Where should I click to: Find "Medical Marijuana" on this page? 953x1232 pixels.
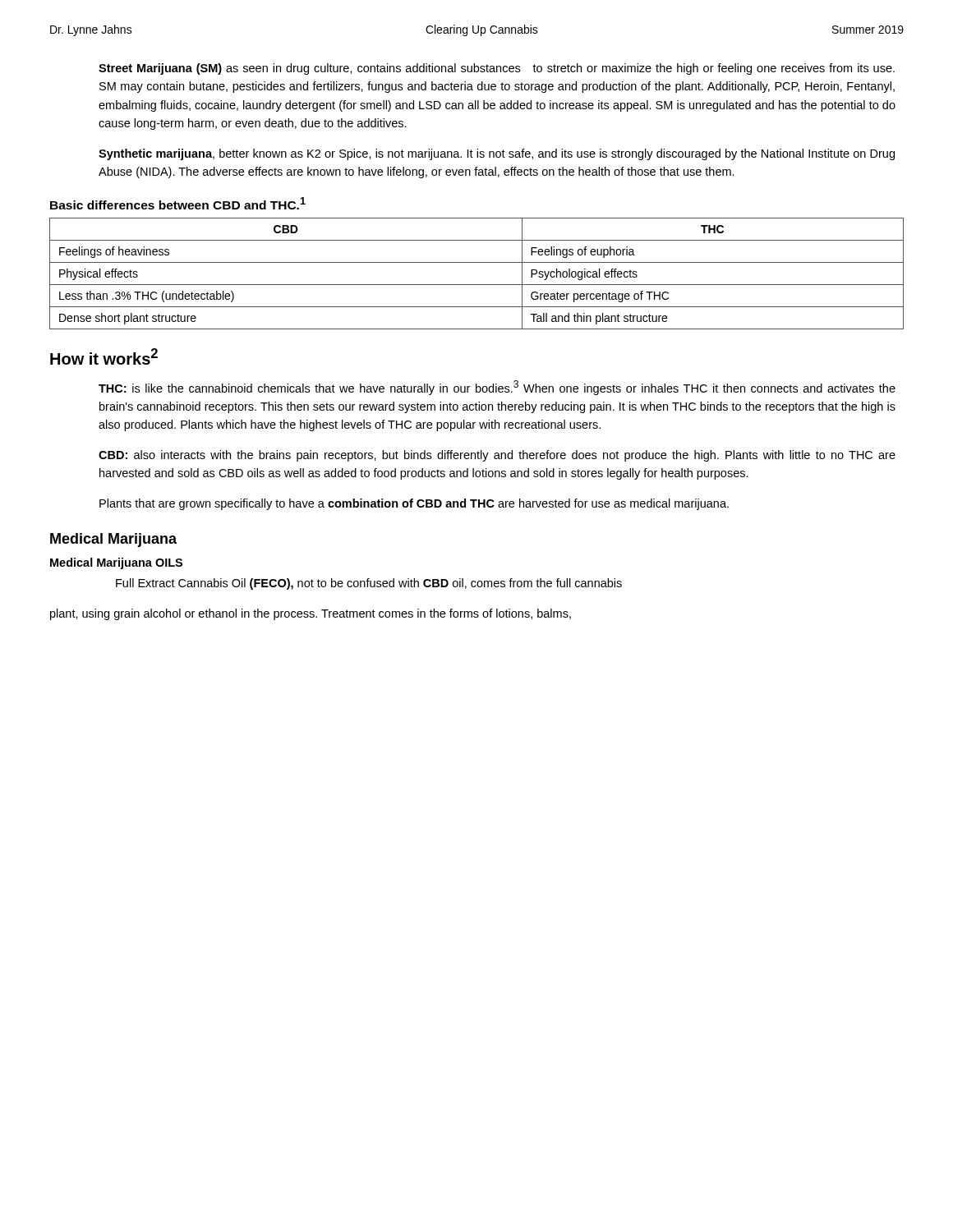(113, 539)
